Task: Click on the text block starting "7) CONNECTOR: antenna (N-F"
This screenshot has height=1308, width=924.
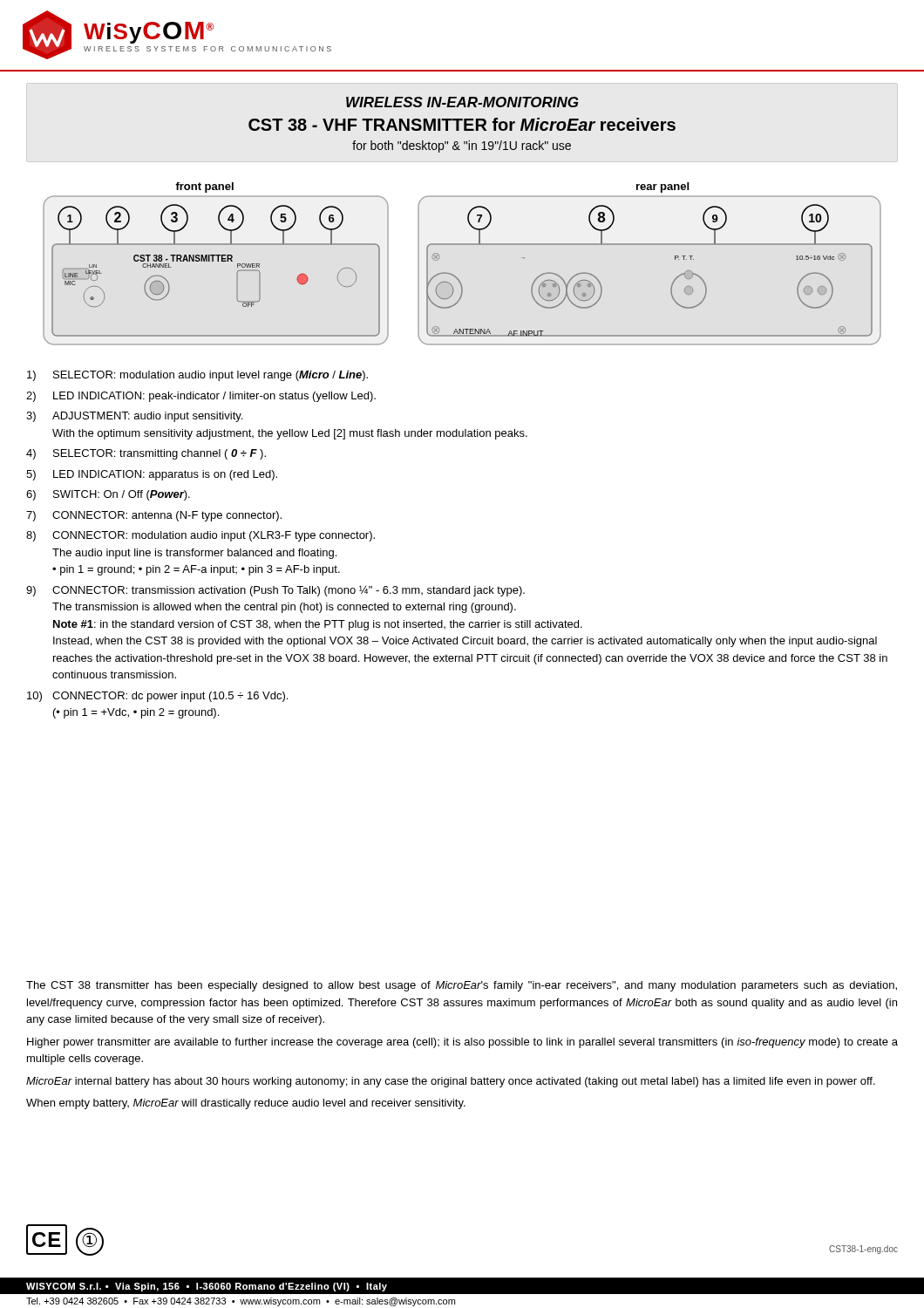Action: click(x=154, y=516)
